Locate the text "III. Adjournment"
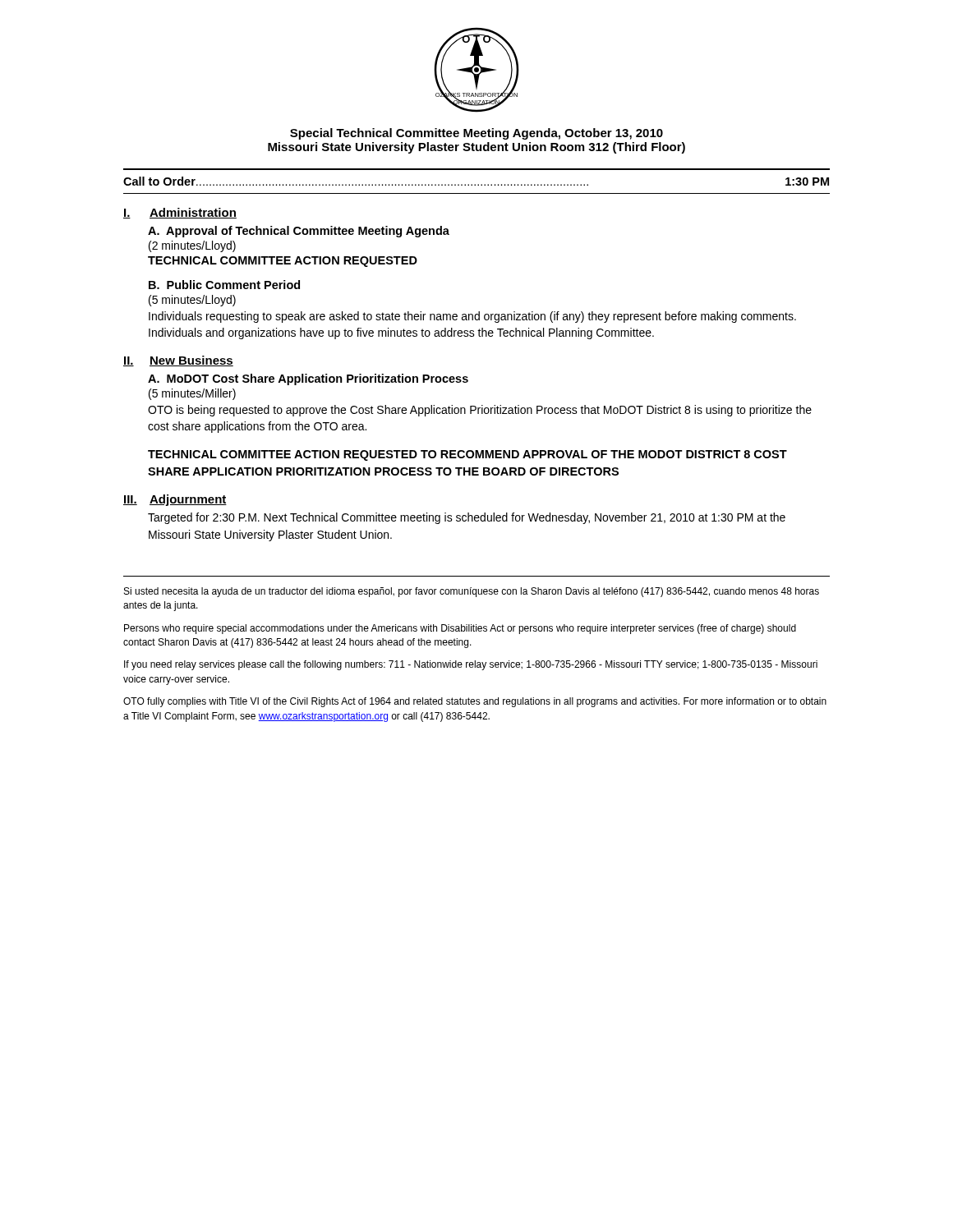 point(175,499)
